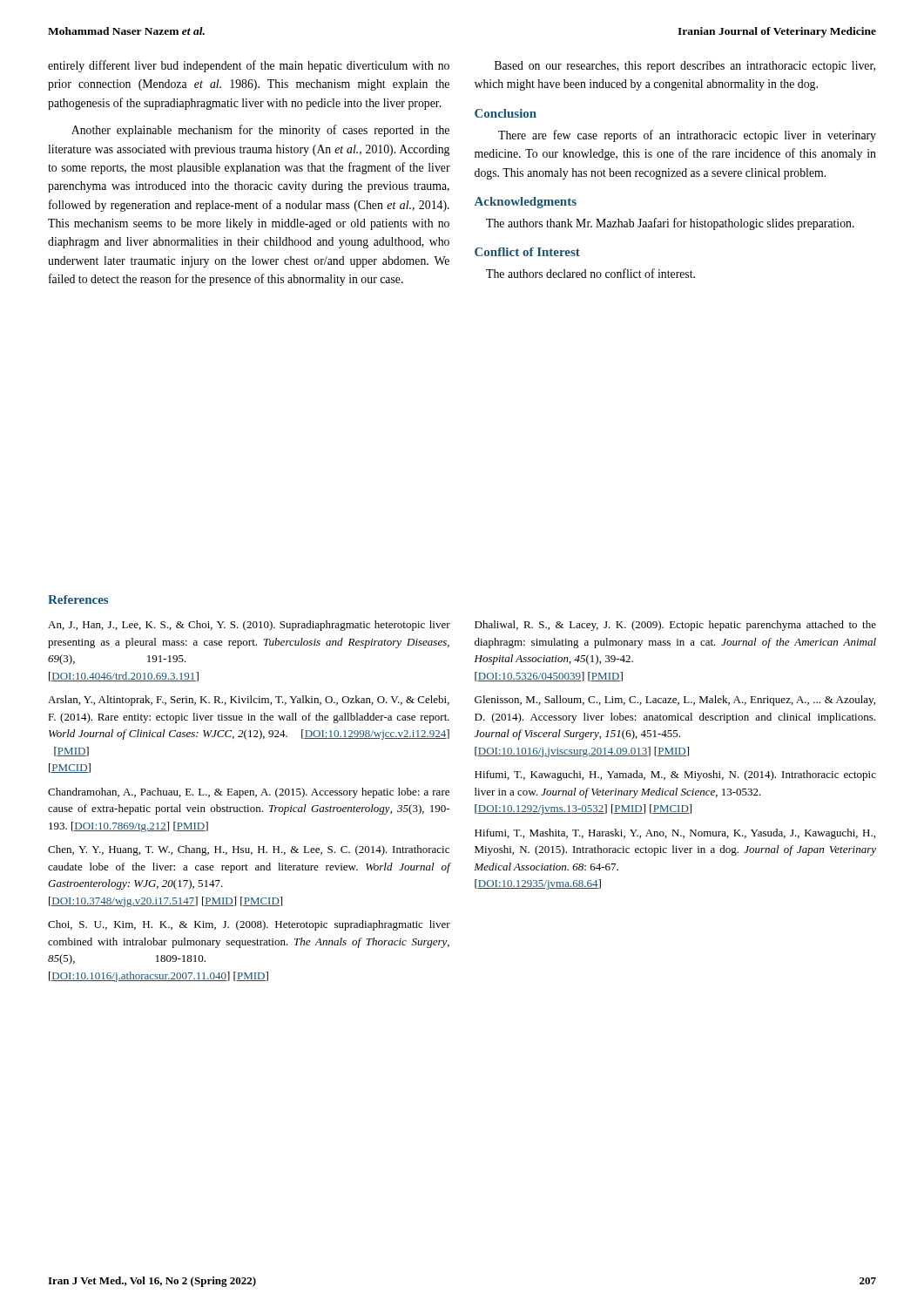The image size is (924, 1307).
Task: Select the passage starting "Another explainable mechanism for the minority"
Action: coord(249,205)
